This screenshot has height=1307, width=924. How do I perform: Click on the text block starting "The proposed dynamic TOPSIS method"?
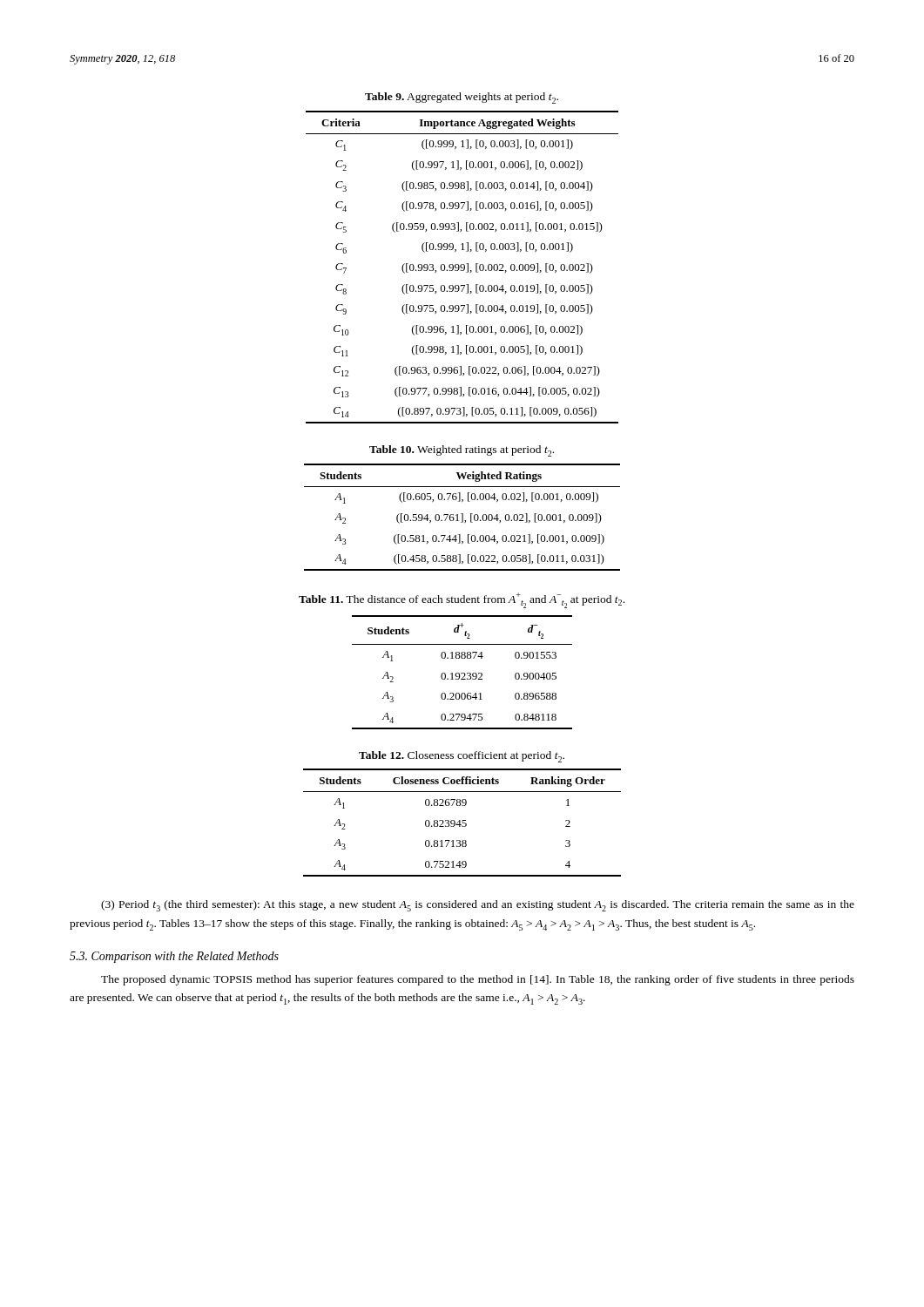(462, 989)
